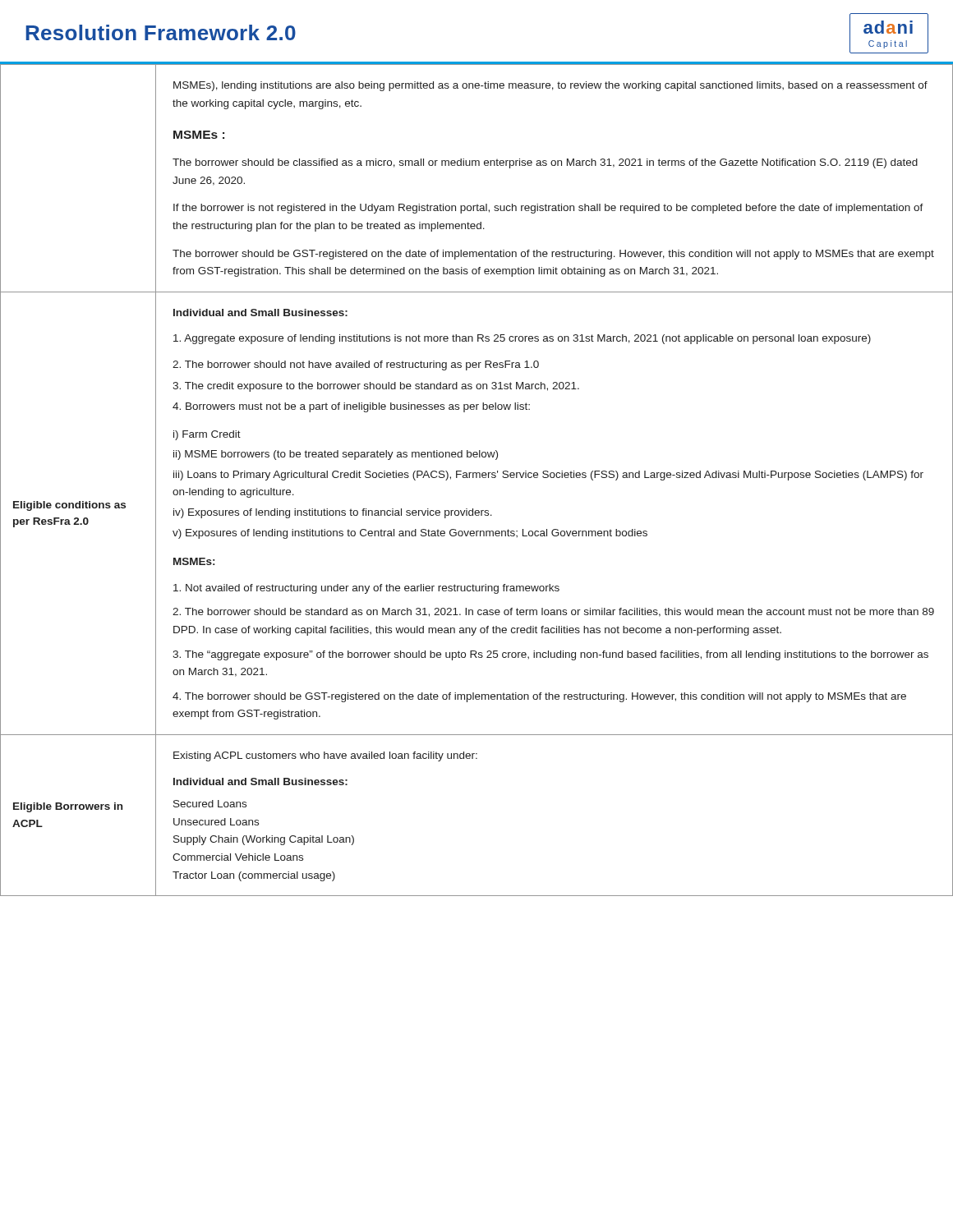Click on the text that says "Eligible conditions as per ResFra 2.0"
Screen dimensions: 1232x953
[69, 513]
